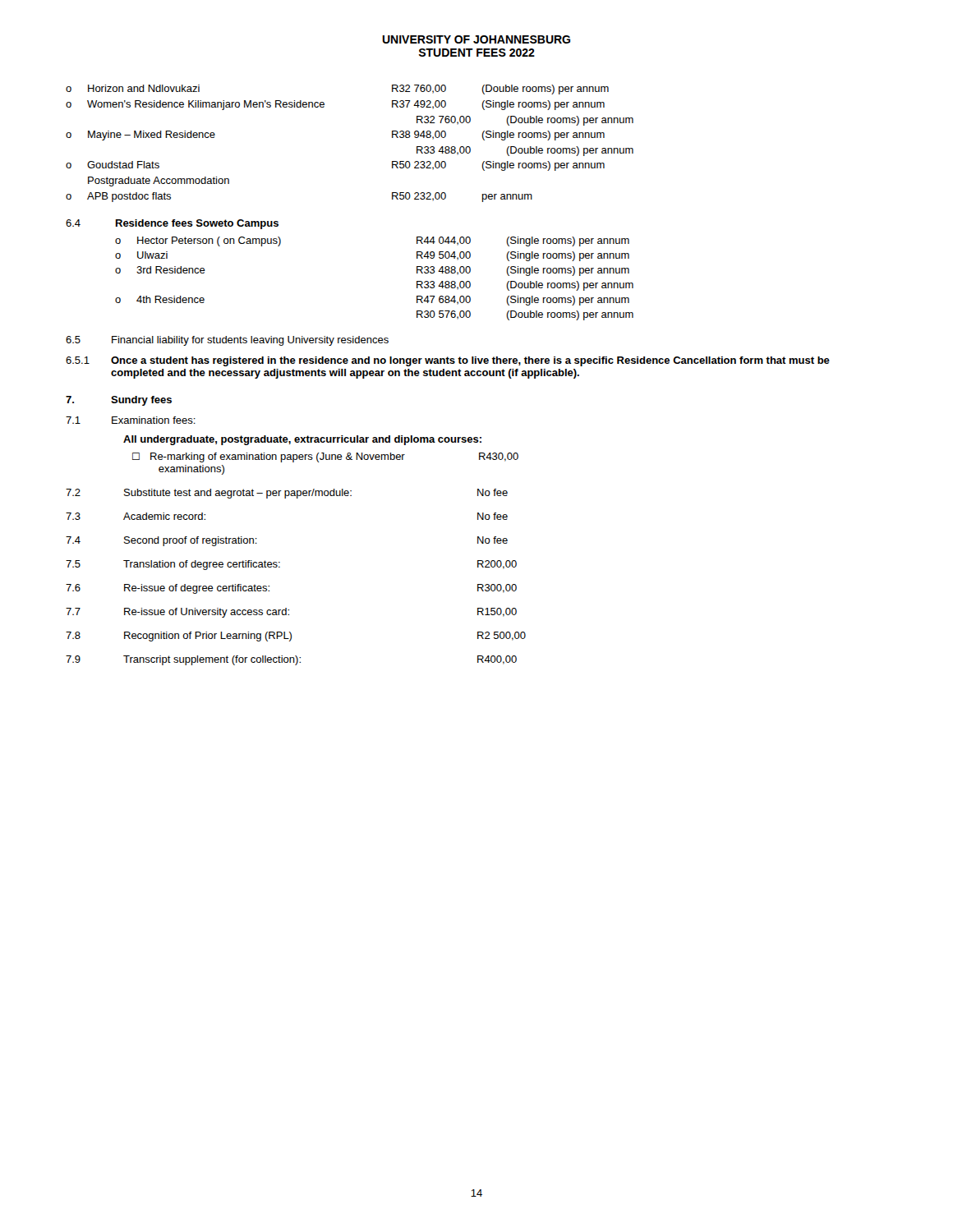Select the list item with the text "o 4th Residence R47 684,00 (Single"
Viewport: 953px width, 1232px height.
coord(501,307)
